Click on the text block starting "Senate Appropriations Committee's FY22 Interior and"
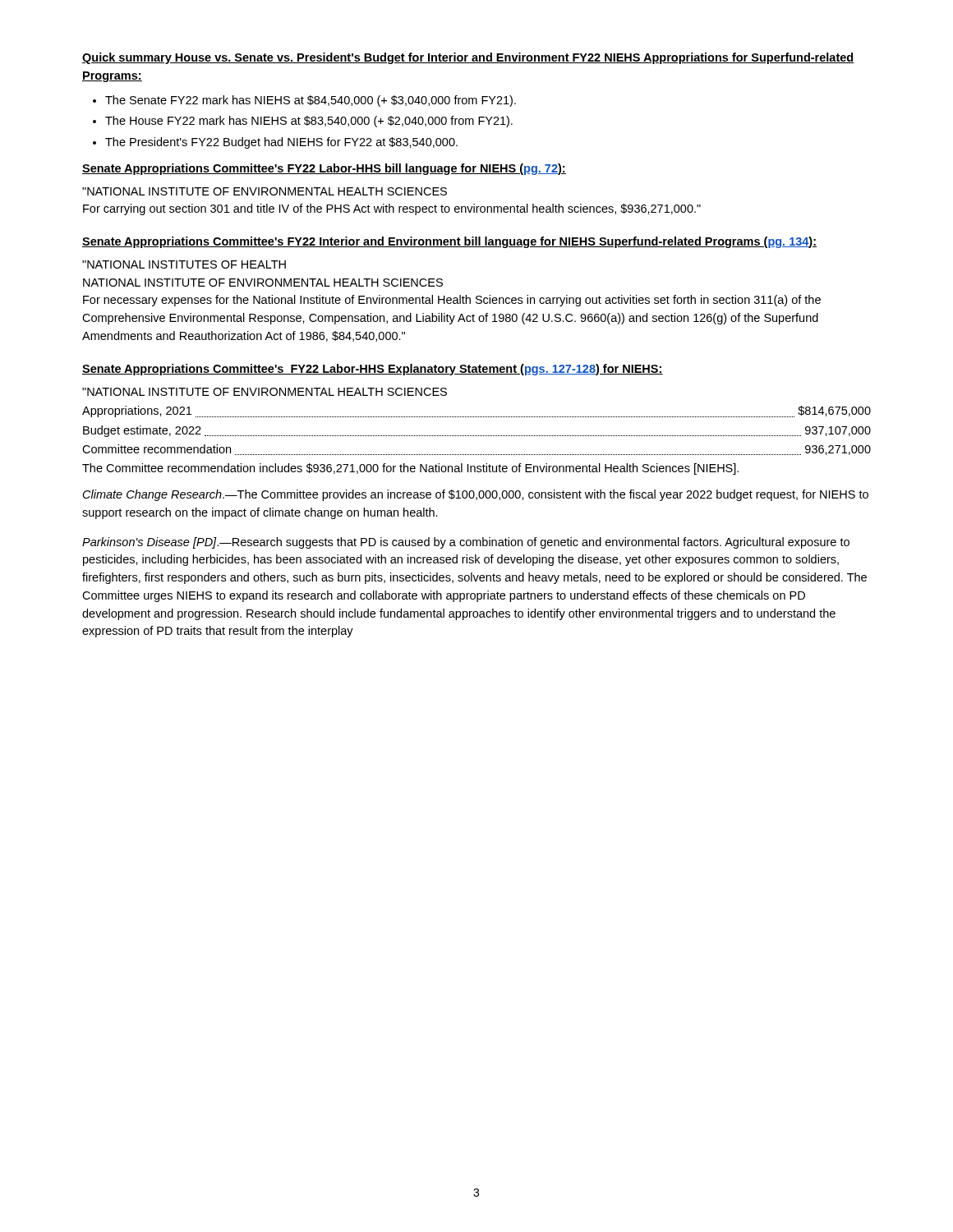The width and height of the screenshot is (953, 1232). point(449,241)
